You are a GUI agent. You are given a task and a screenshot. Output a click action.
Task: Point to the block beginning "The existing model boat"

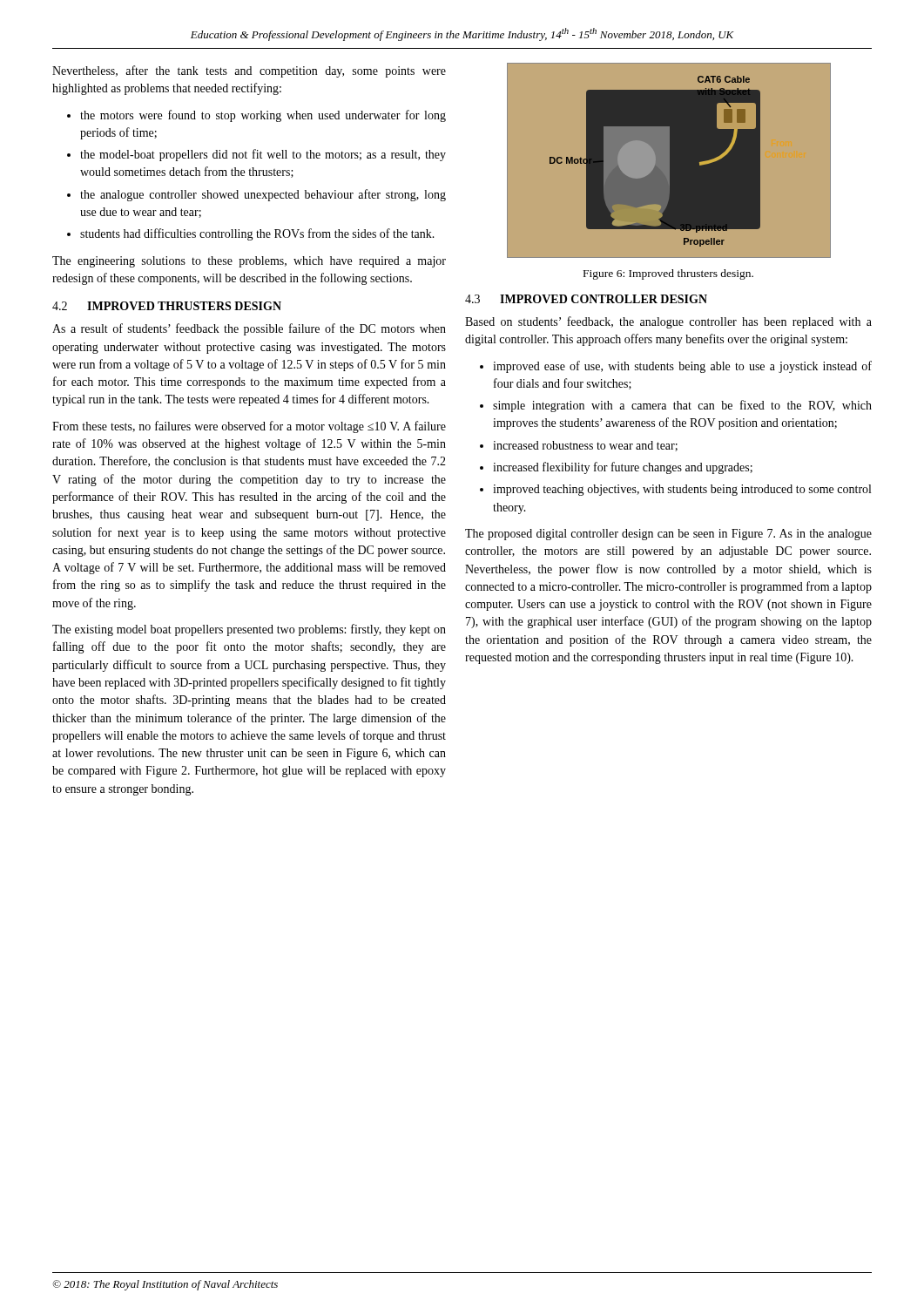coord(249,710)
